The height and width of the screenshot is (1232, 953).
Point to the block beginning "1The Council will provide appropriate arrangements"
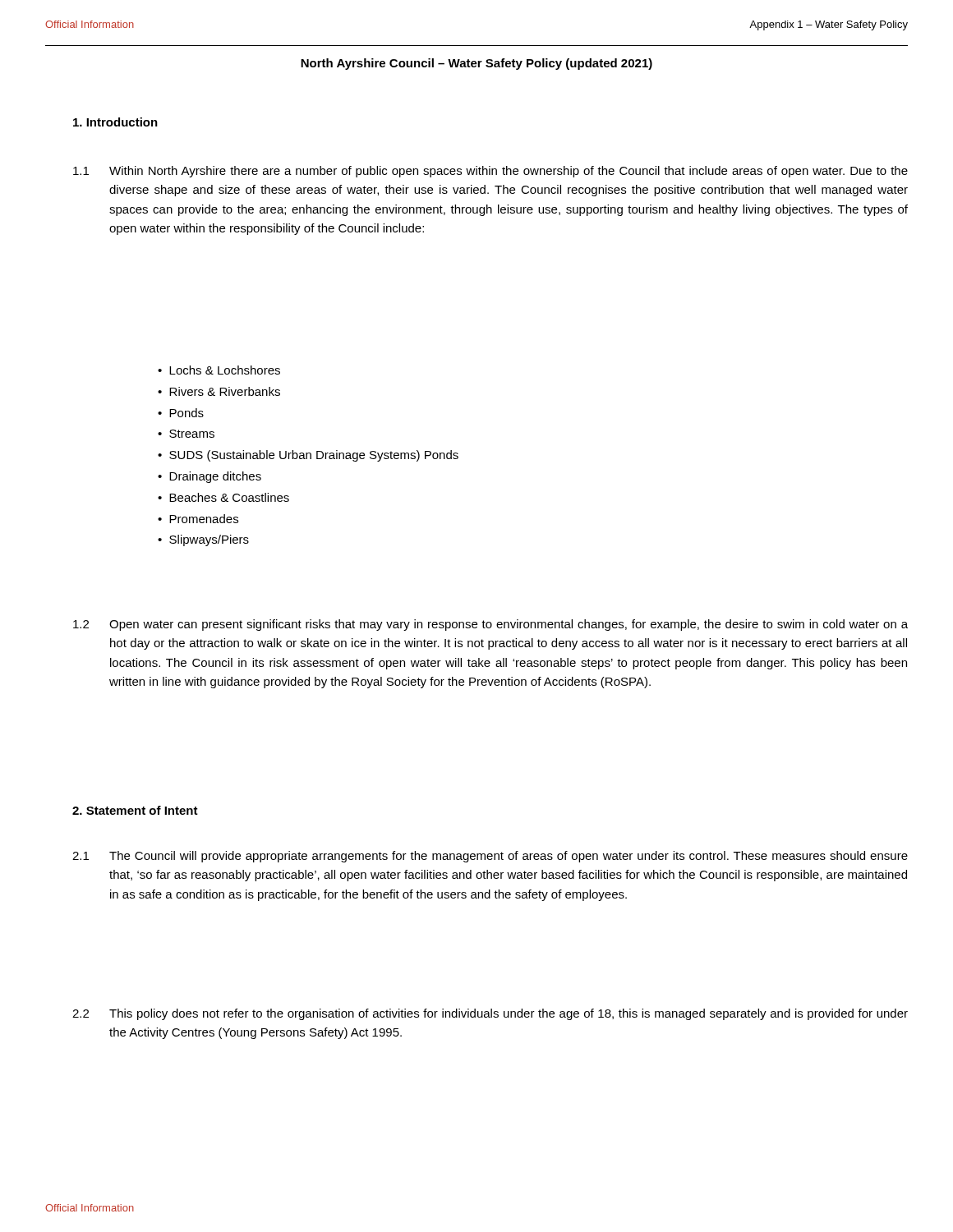[490, 875]
